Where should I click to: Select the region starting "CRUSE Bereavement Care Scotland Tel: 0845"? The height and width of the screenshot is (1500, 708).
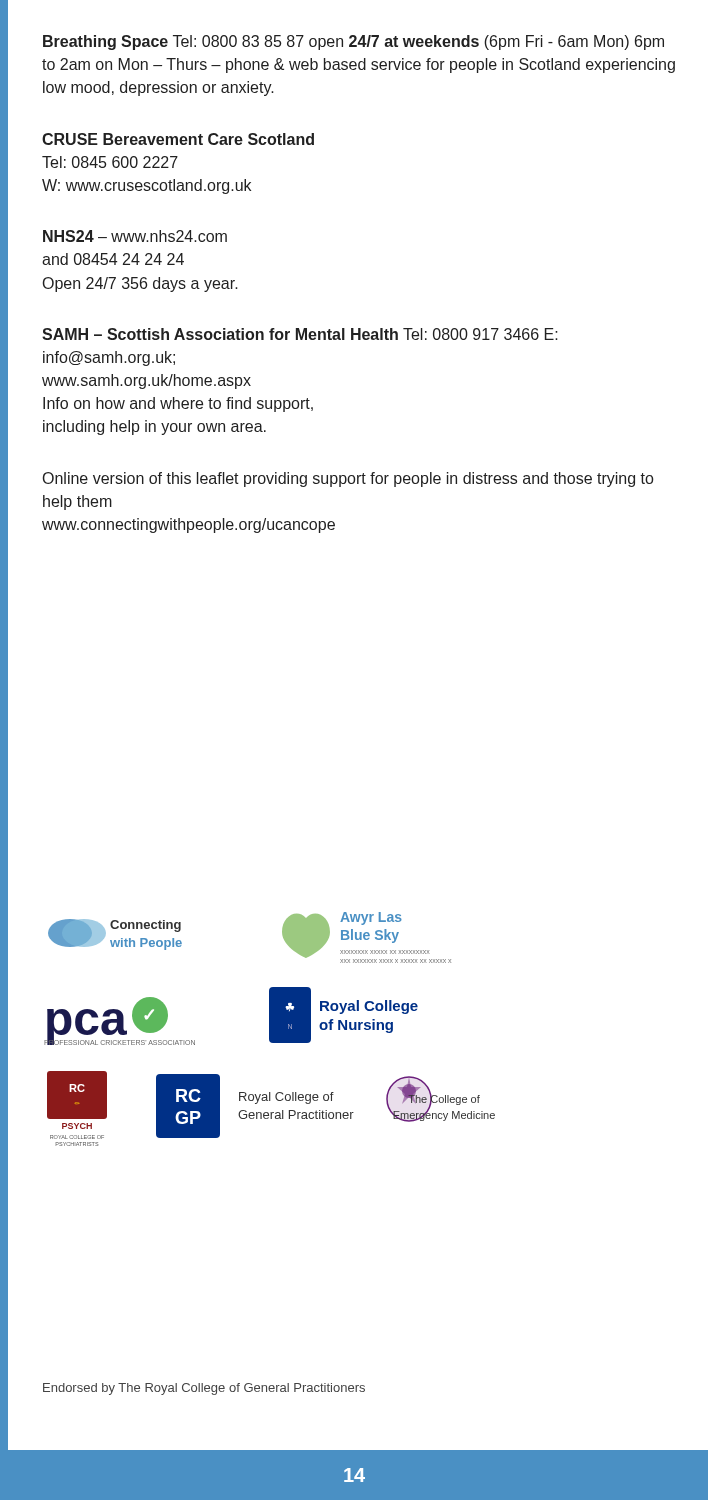[178, 162]
